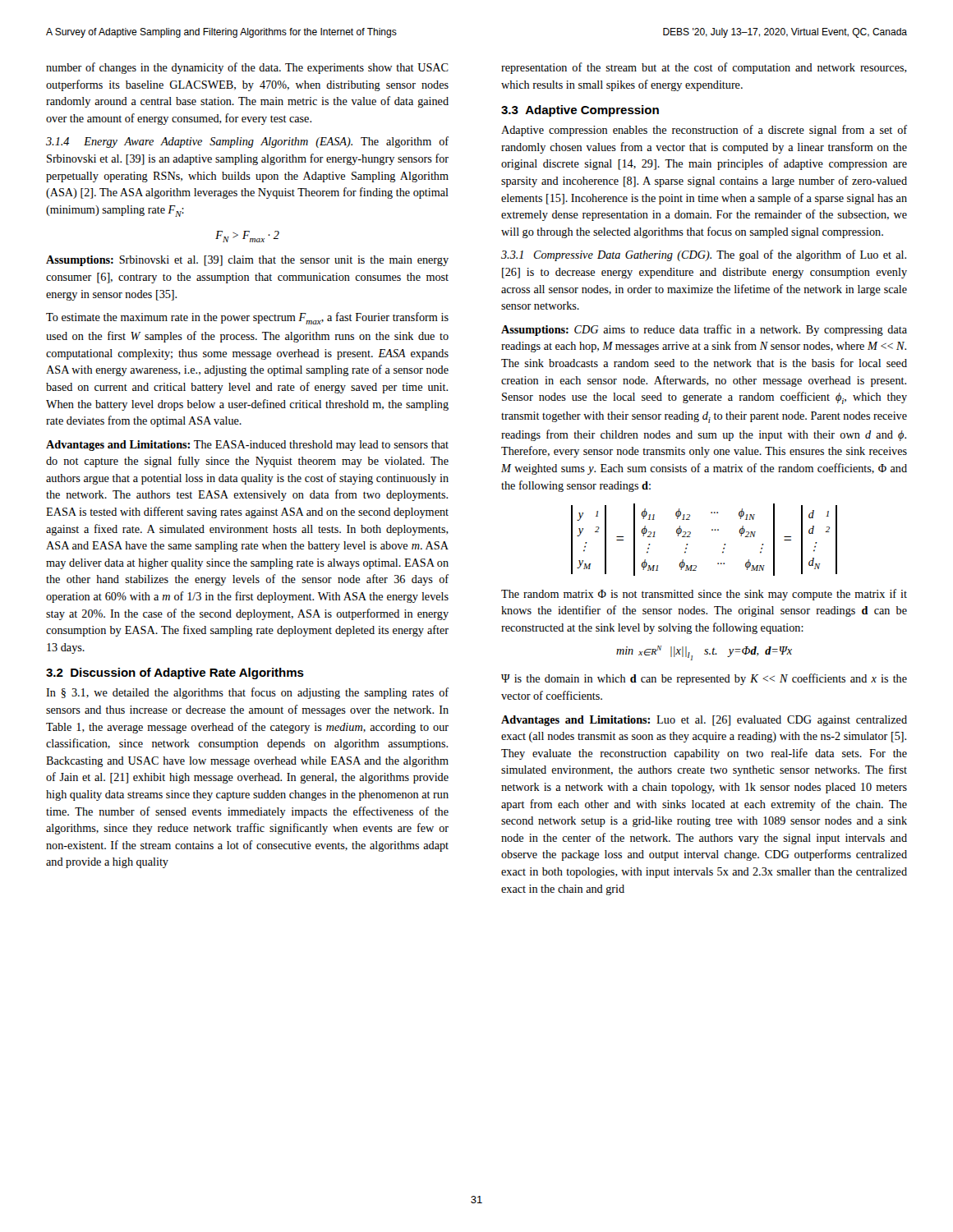953x1232 pixels.
Task: Locate the text block with the text "number of changes in the"
Action: [x=247, y=93]
